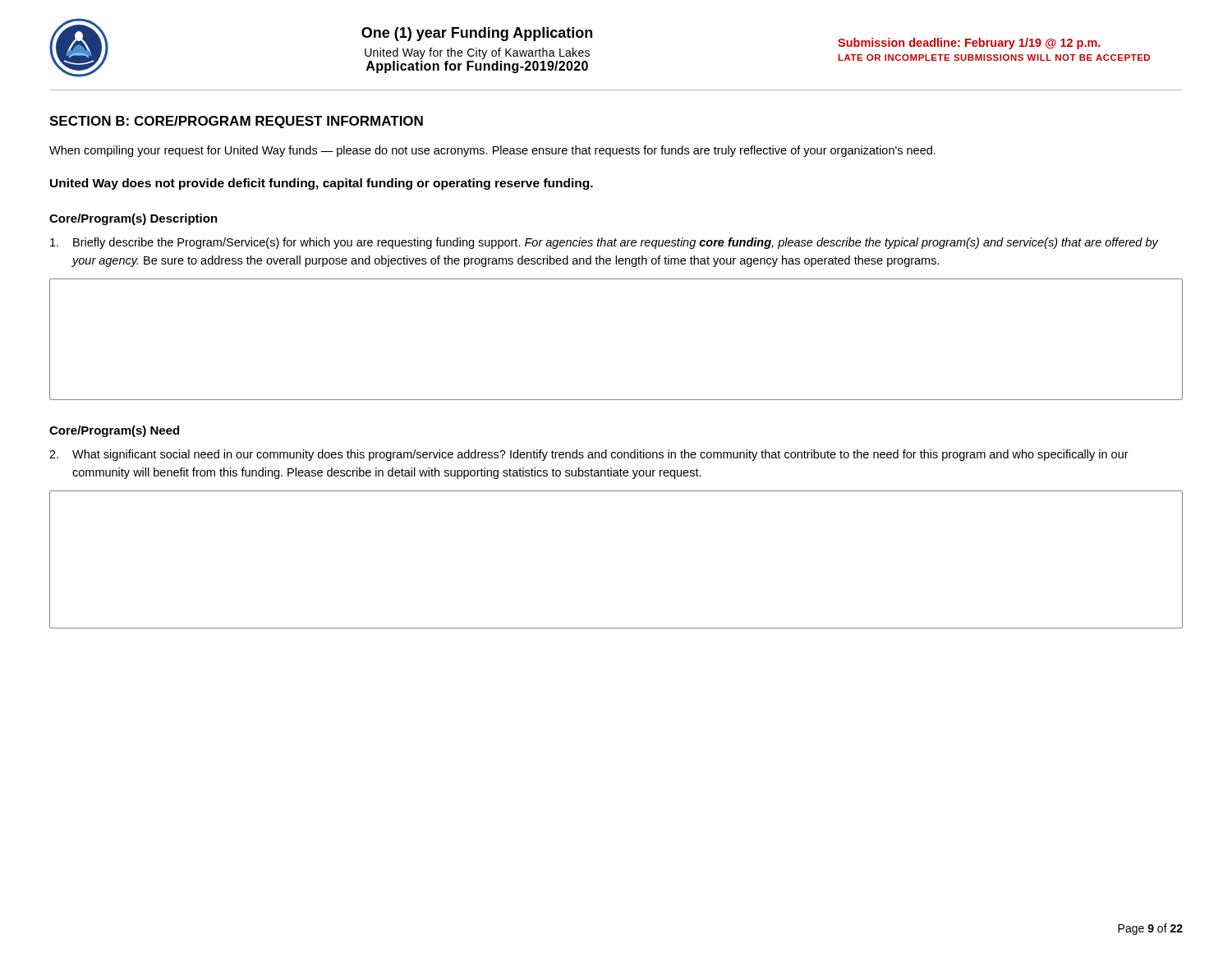Find the block on this page that starts "2. What significant social need"
The width and height of the screenshot is (1232, 953).
(616, 464)
